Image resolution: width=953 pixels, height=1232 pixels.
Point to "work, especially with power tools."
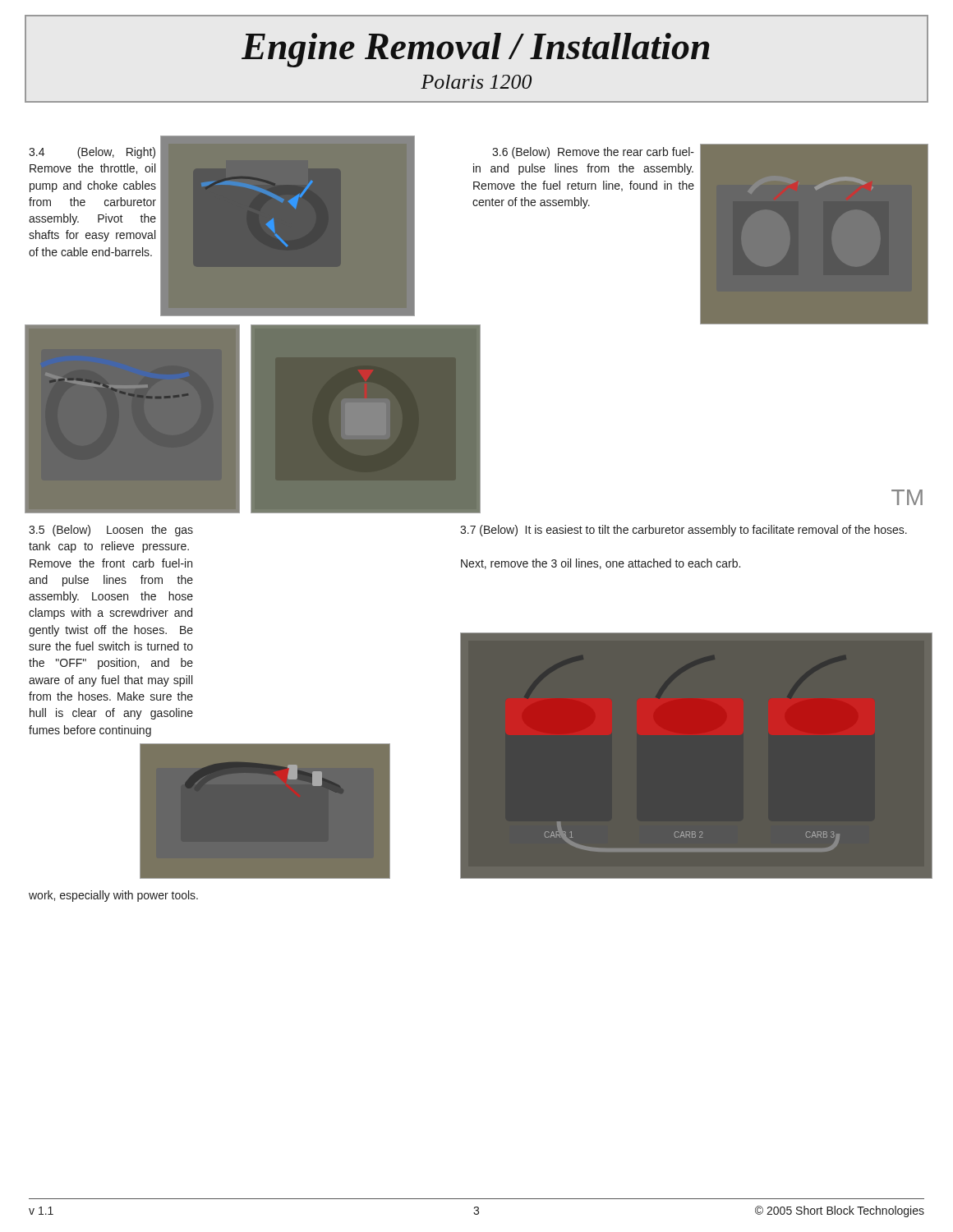tap(114, 895)
